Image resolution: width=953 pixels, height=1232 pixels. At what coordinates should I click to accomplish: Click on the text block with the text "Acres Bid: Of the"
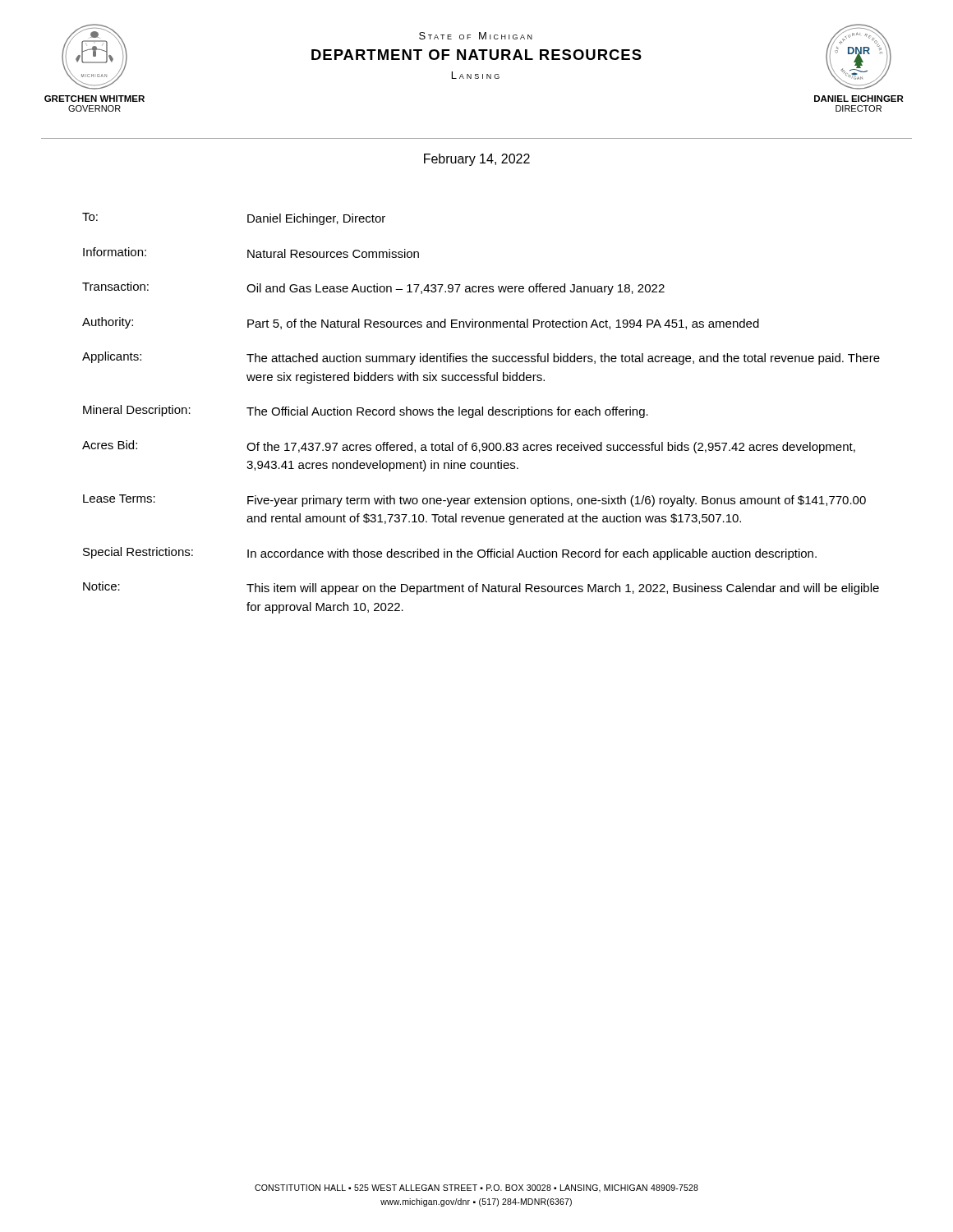click(x=485, y=456)
